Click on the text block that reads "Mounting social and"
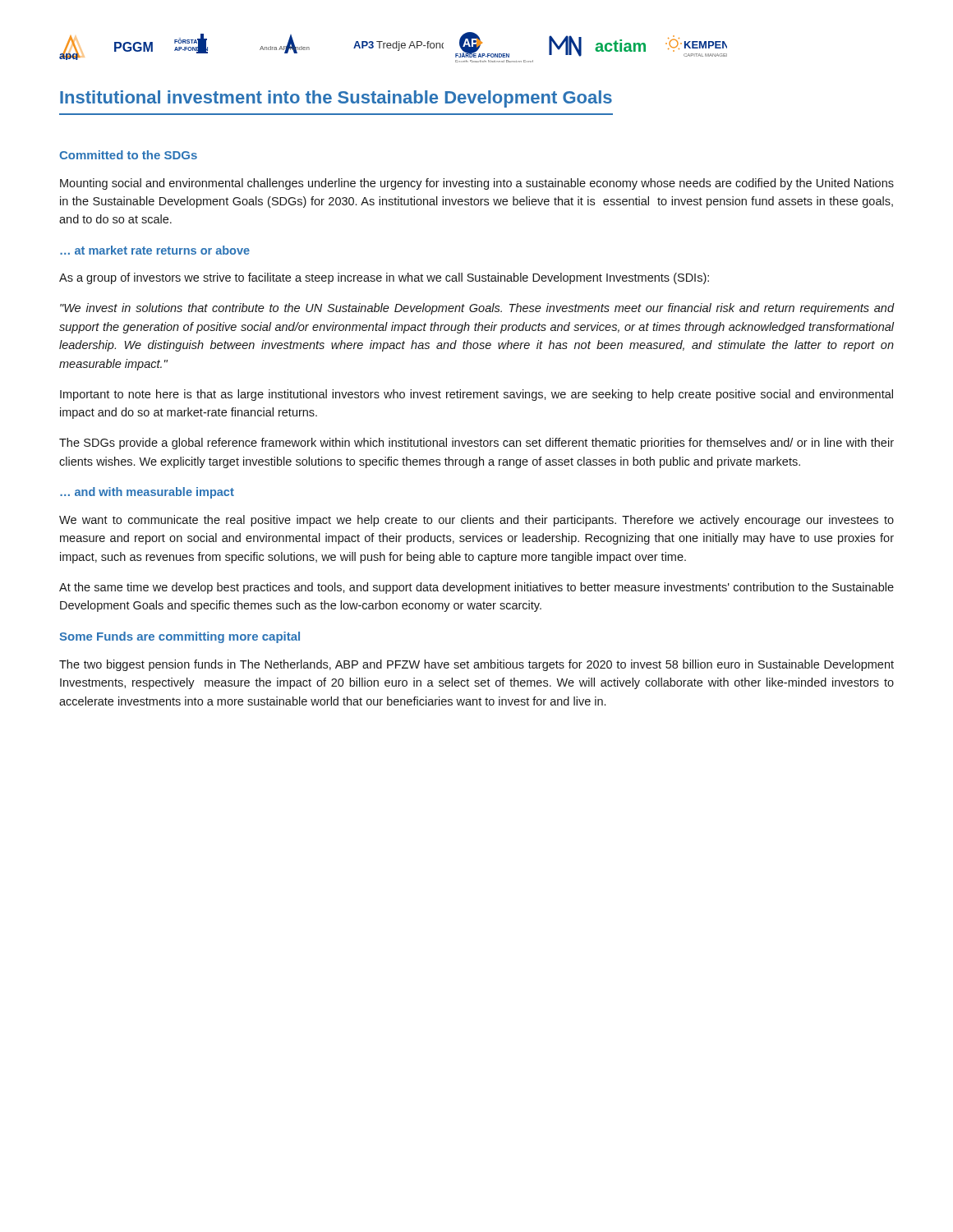Screen dimensions: 1232x953 tap(476, 201)
